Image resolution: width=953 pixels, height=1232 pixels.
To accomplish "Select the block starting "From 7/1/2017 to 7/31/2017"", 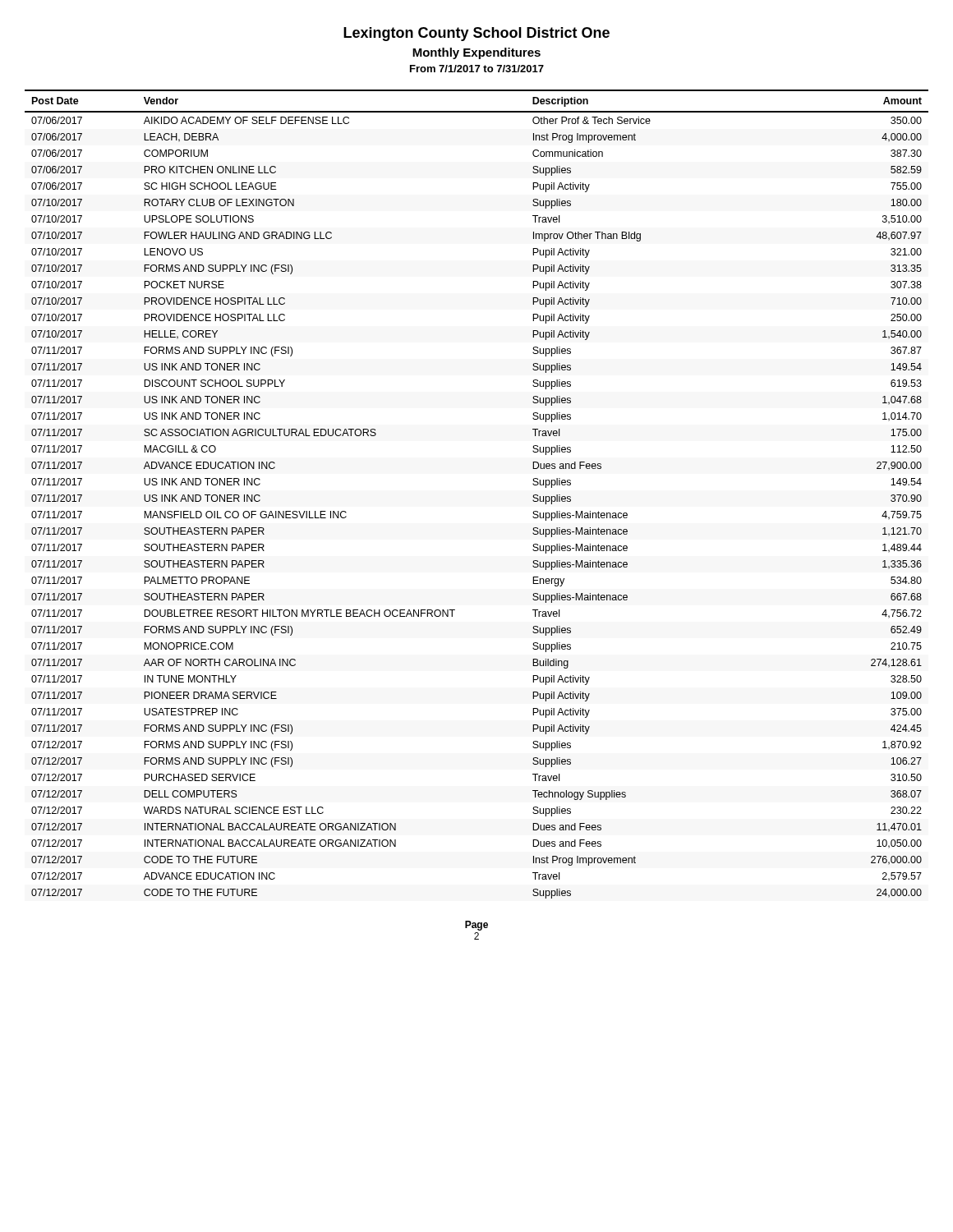I will (x=476, y=69).
